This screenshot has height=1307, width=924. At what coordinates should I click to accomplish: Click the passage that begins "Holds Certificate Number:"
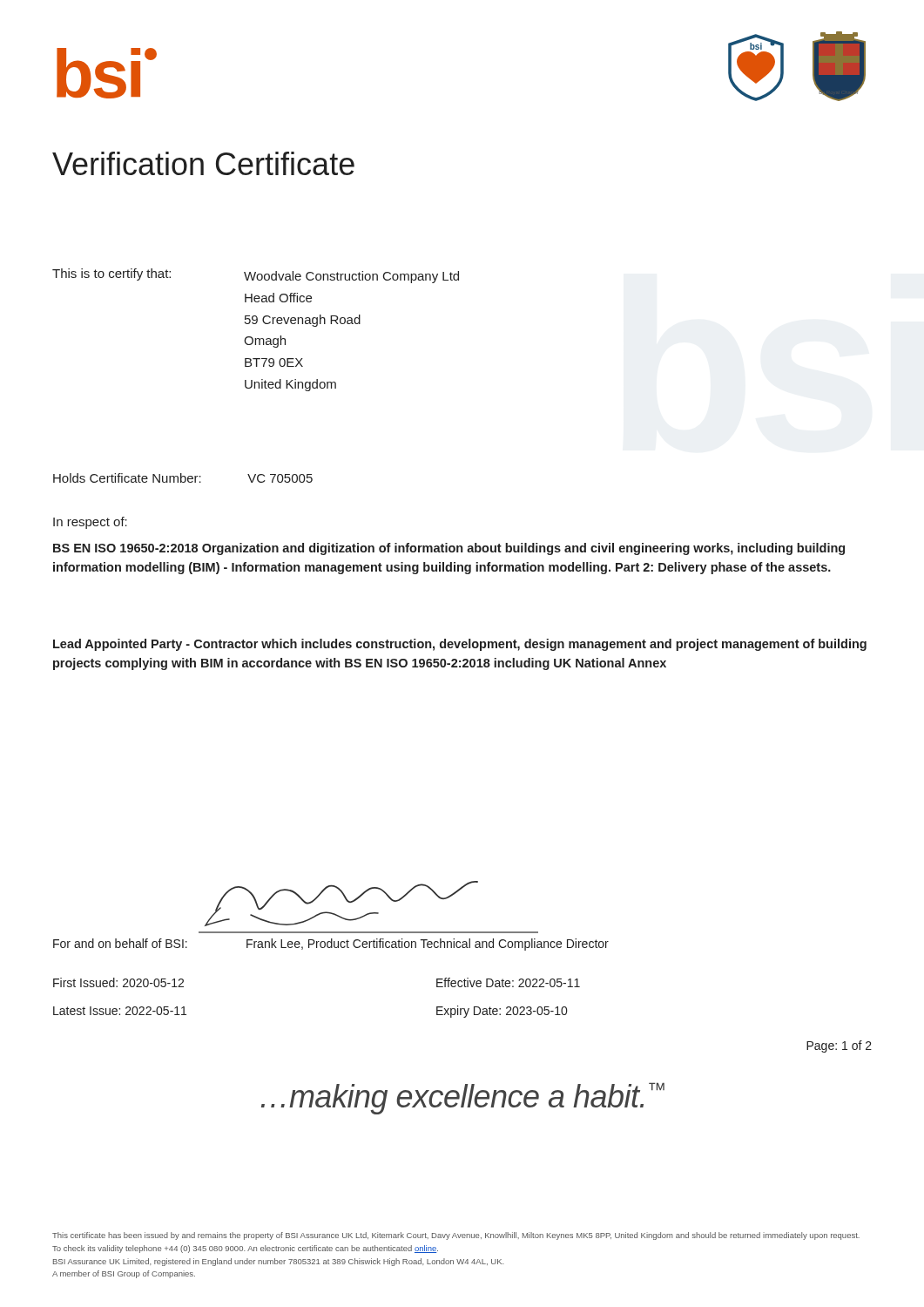(183, 478)
